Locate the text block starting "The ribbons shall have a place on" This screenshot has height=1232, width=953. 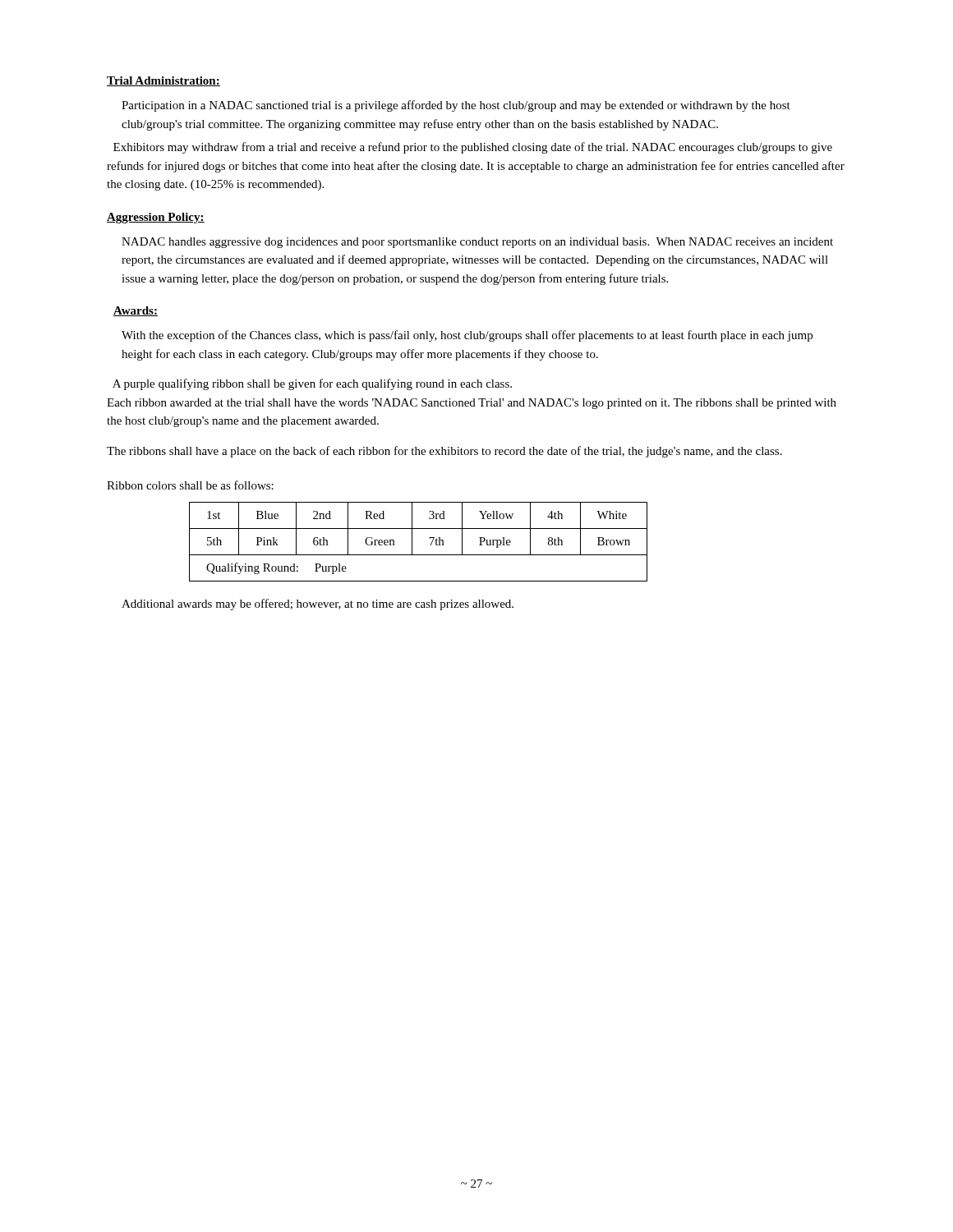point(445,450)
